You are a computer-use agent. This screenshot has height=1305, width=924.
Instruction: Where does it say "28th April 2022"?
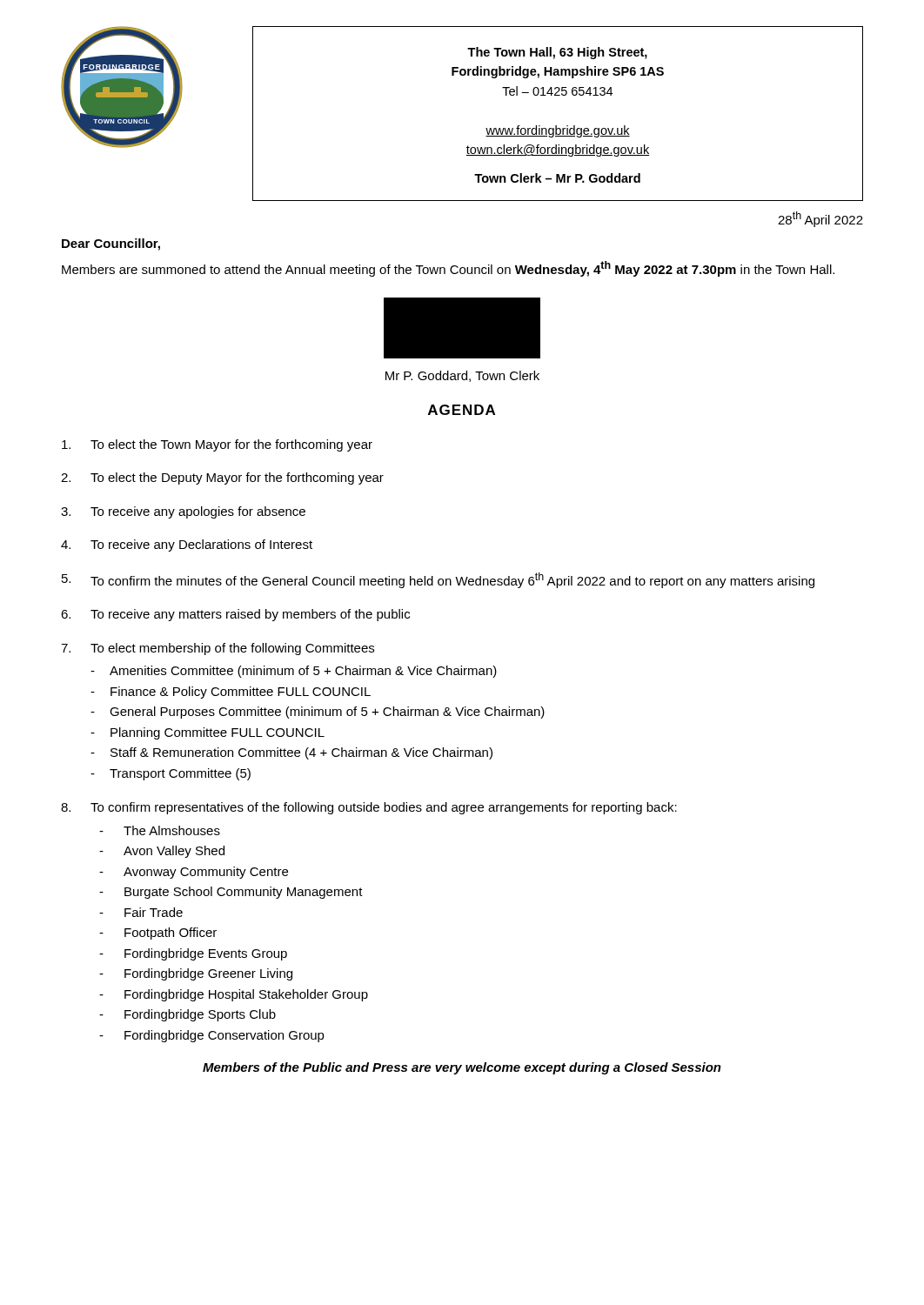tap(820, 219)
